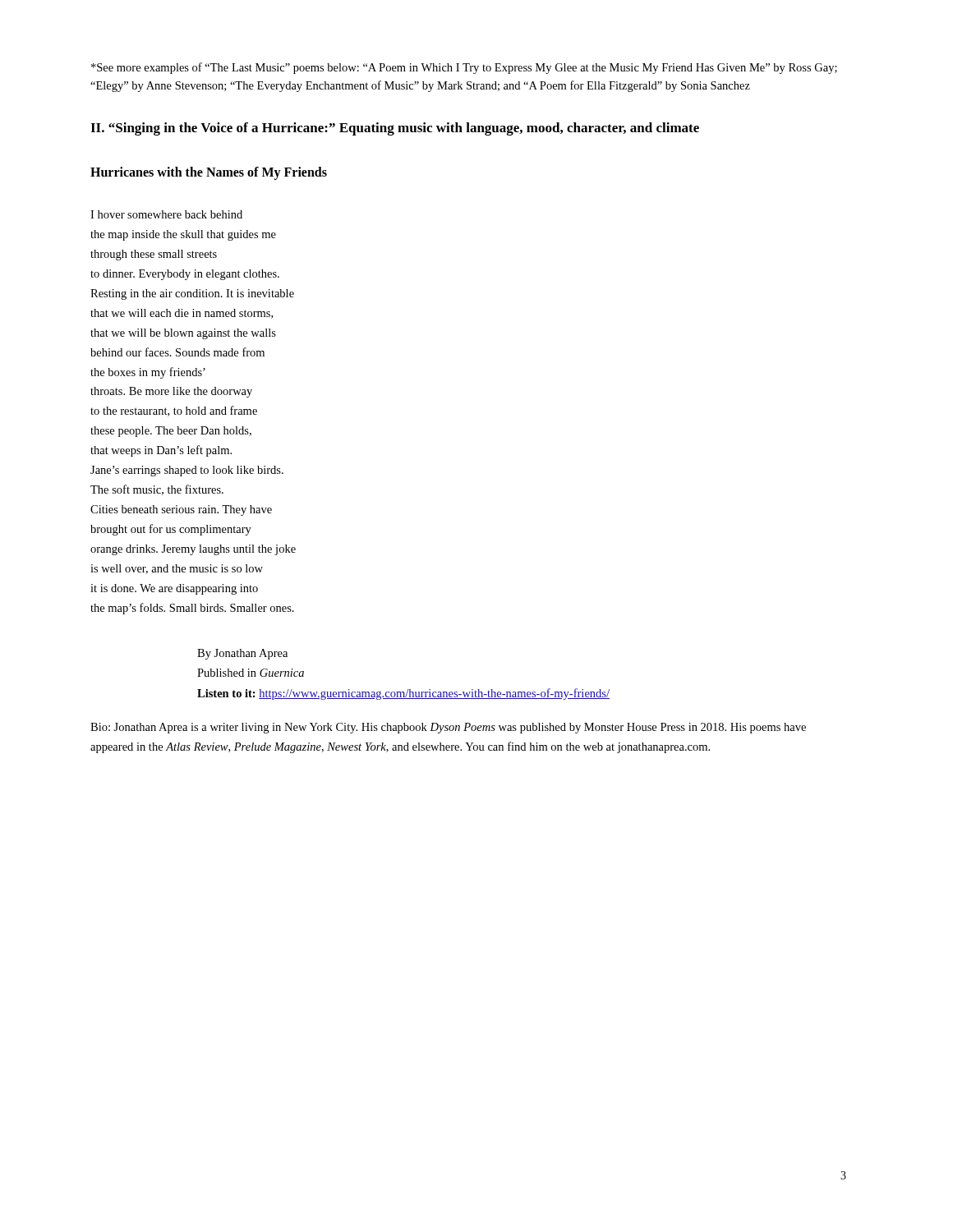Click on the text starting "See more examples of “The"

(x=464, y=76)
